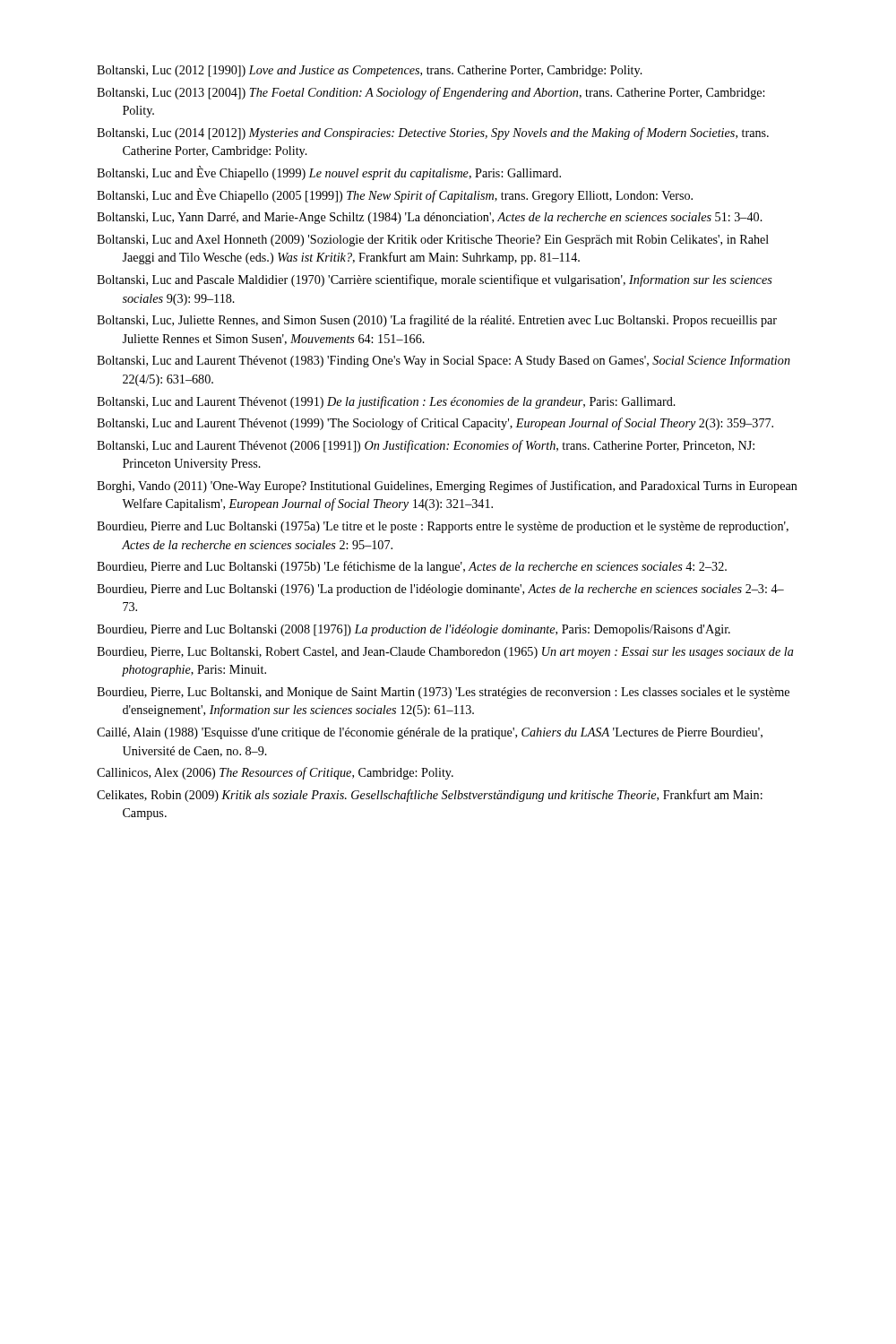Select the text block starting "Boltanski, Luc and Pascale"

point(434,289)
